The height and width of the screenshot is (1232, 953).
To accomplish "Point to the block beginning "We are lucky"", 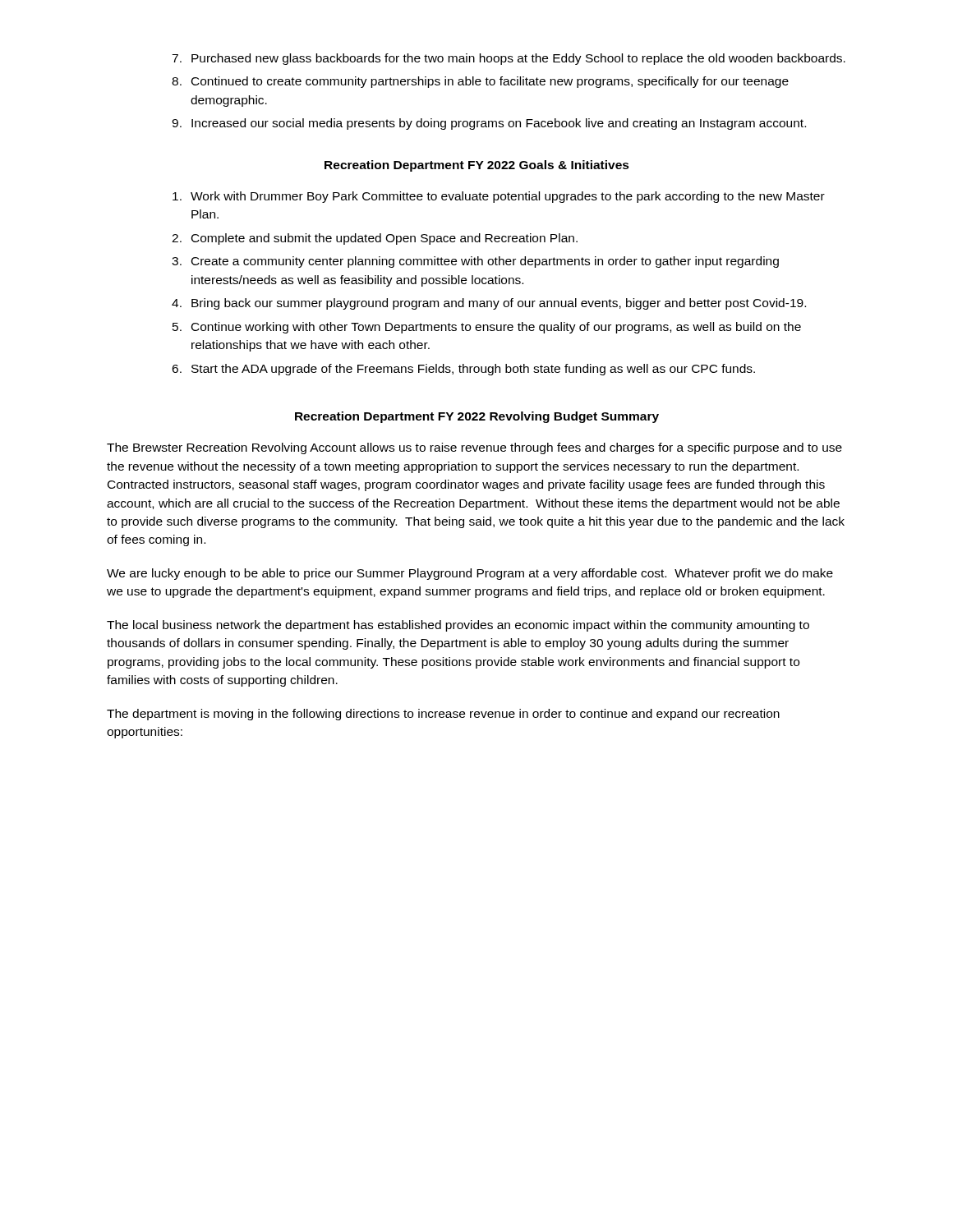I will [x=470, y=582].
